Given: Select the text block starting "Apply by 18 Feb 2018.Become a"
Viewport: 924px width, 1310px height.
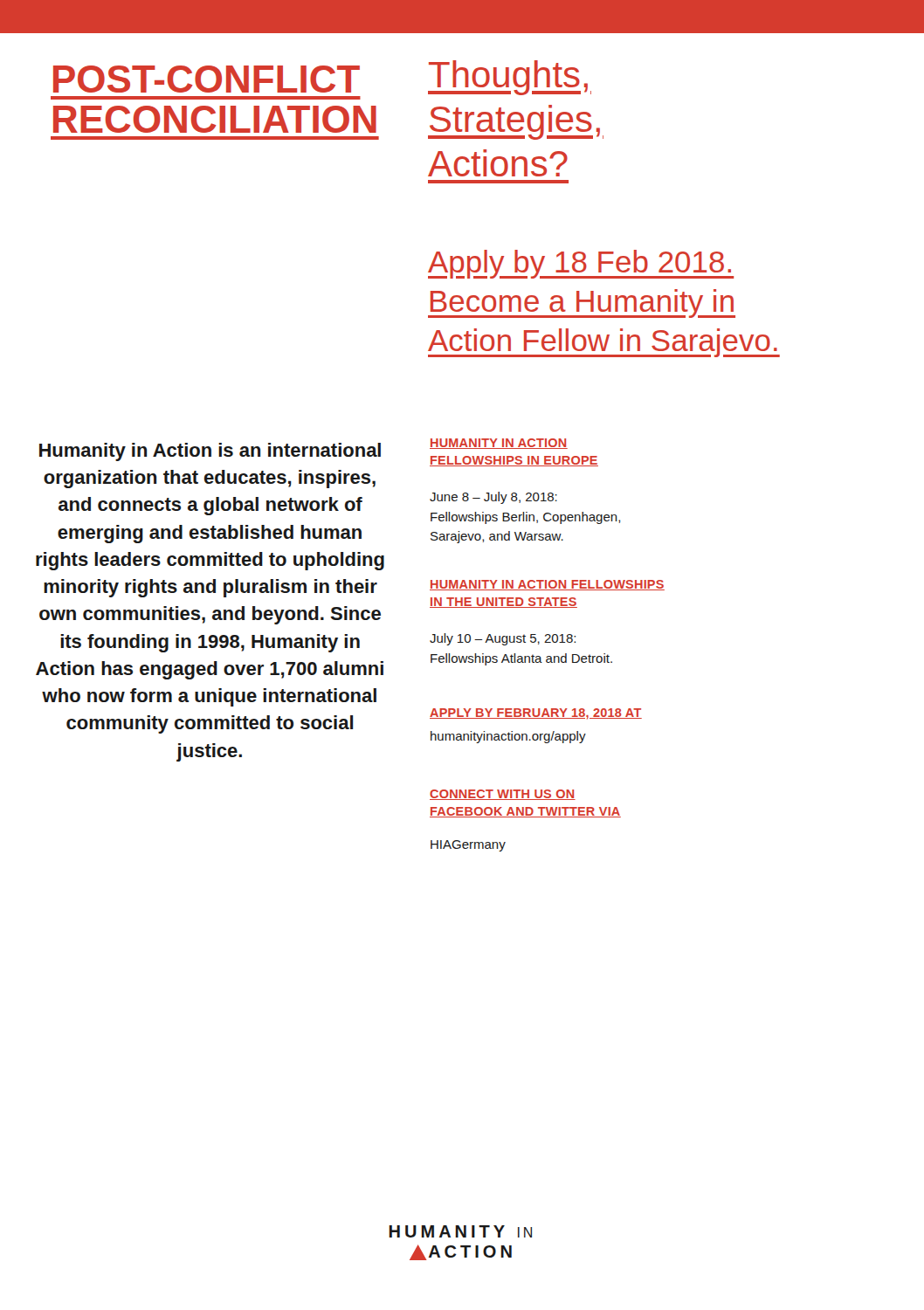Looking at the screenshot, I should pyautogui.click(x=638, y=301).
